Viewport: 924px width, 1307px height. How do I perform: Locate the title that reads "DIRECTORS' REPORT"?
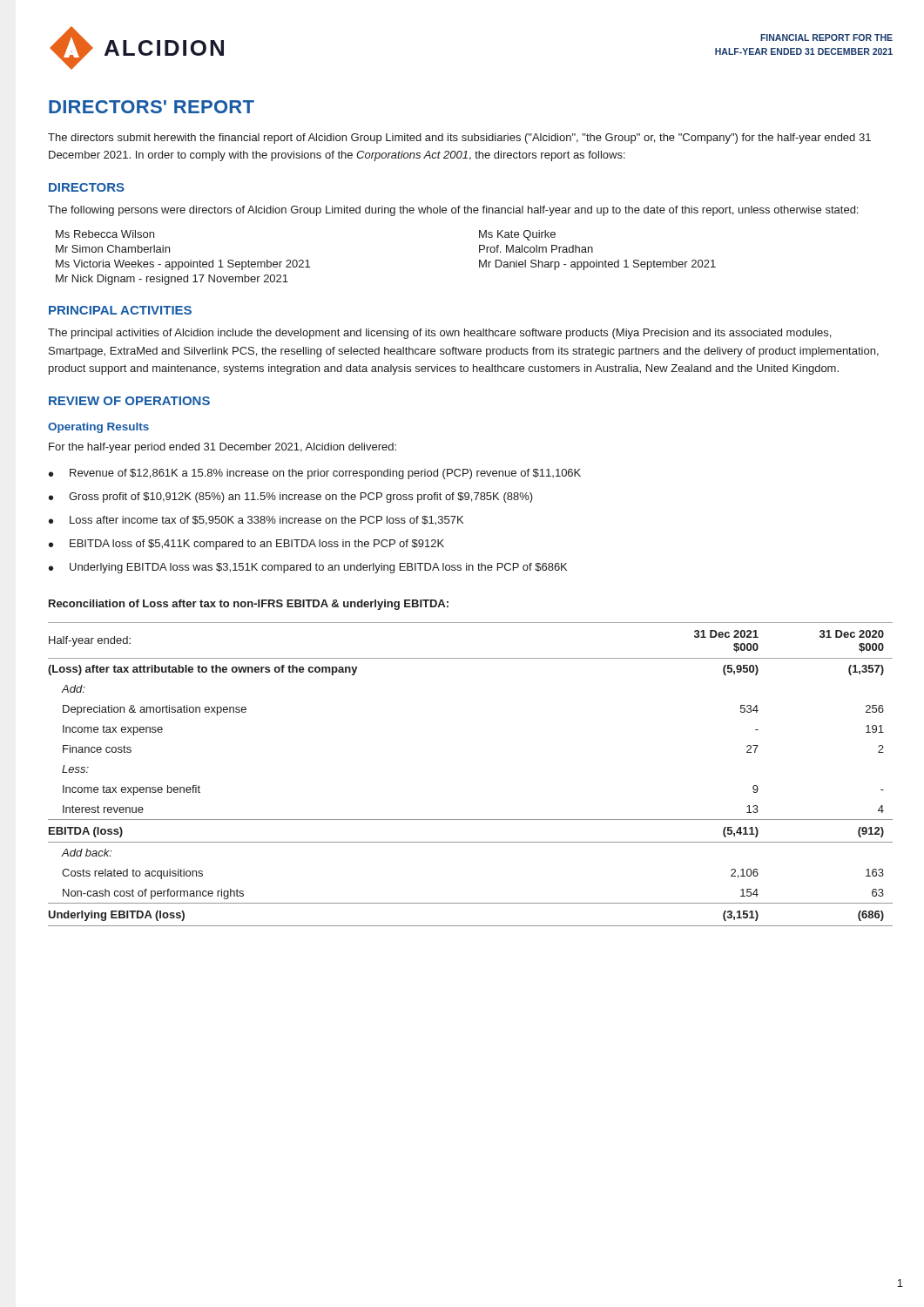coord(151,107)
